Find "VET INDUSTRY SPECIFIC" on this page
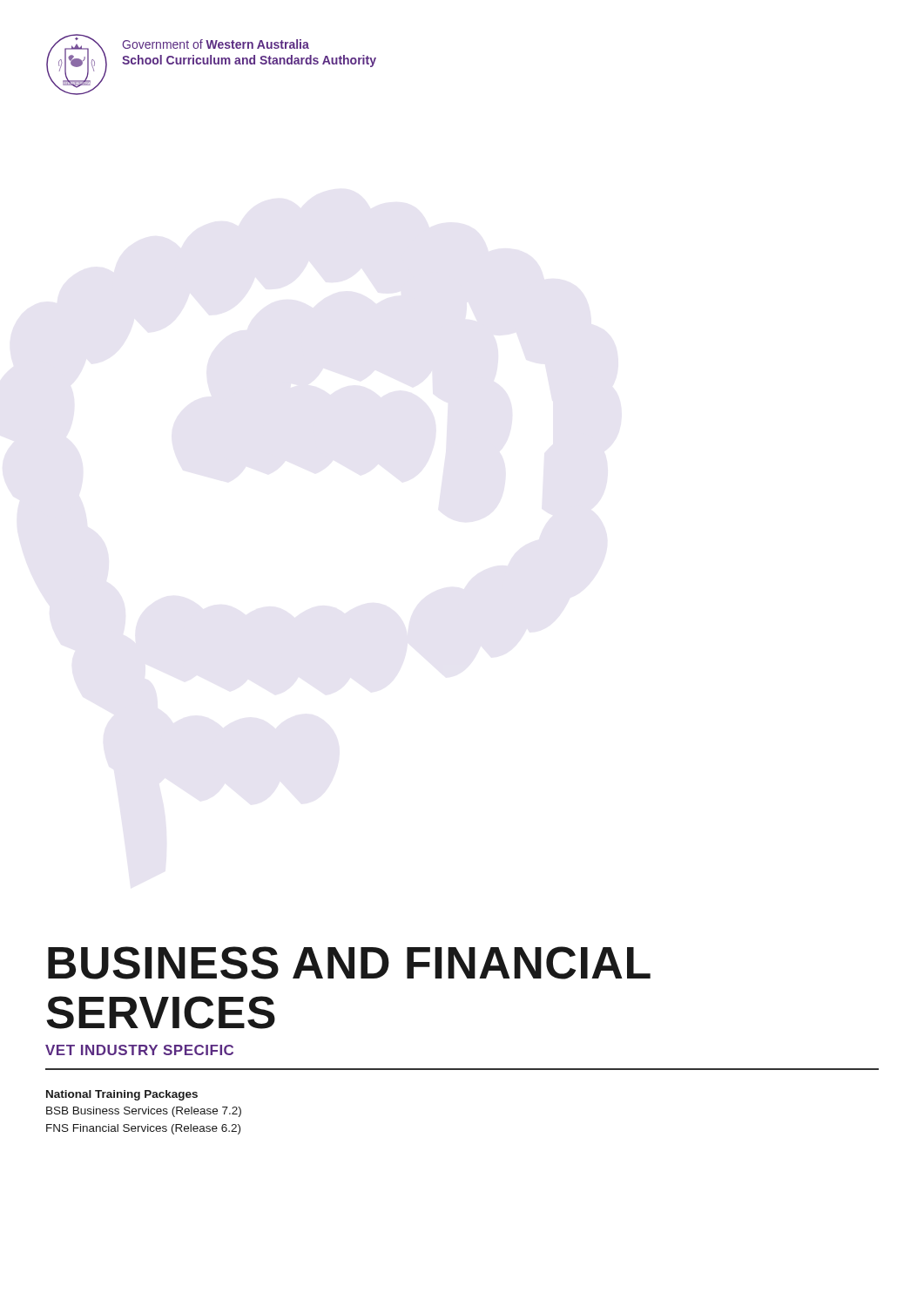The height and width of the screenshot is (1307, 924). (140, 1050)
